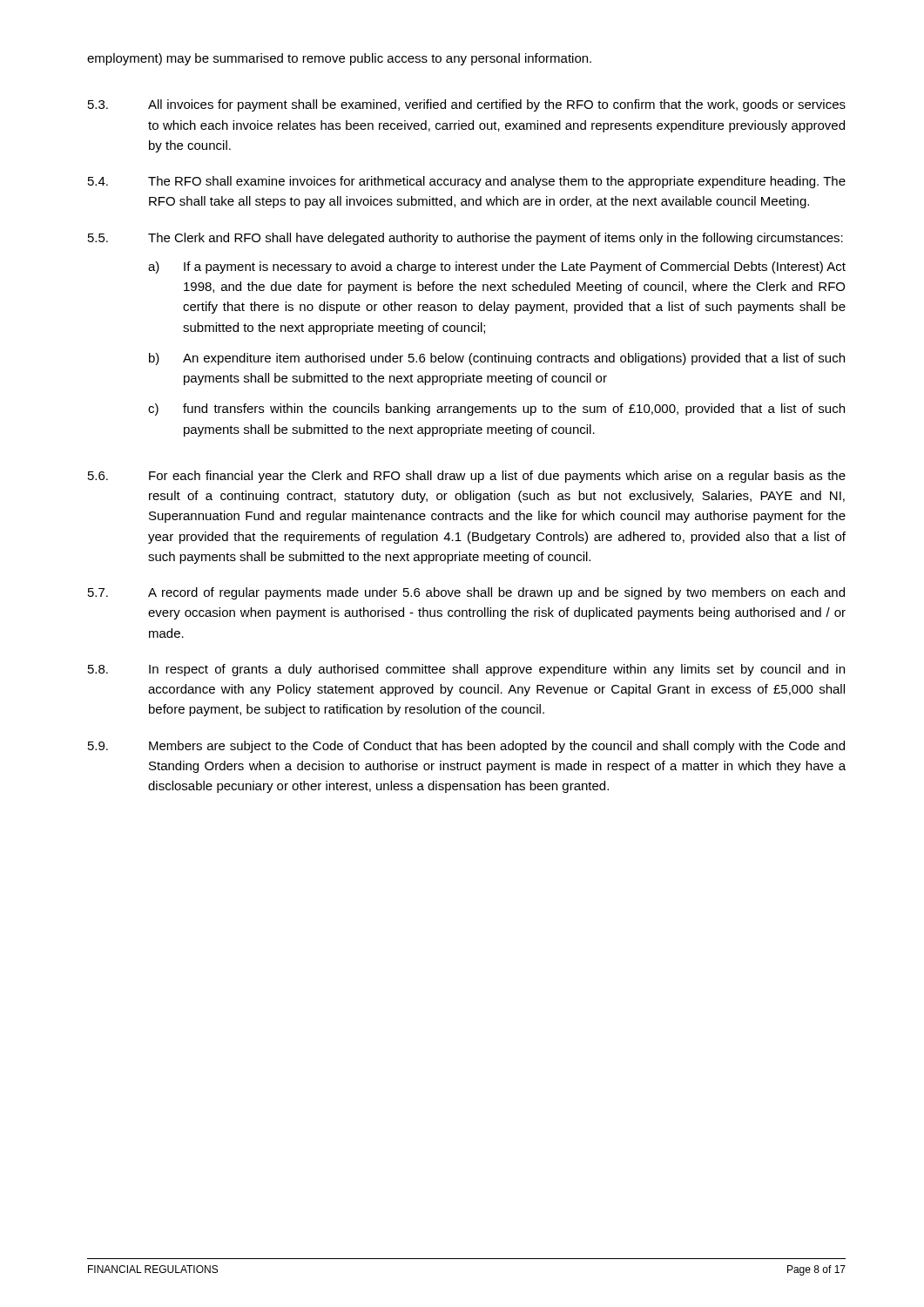Find the region starting "9. Members are"
The height and width of the screenshot is (1307, 924).
[x=466, y=765]
